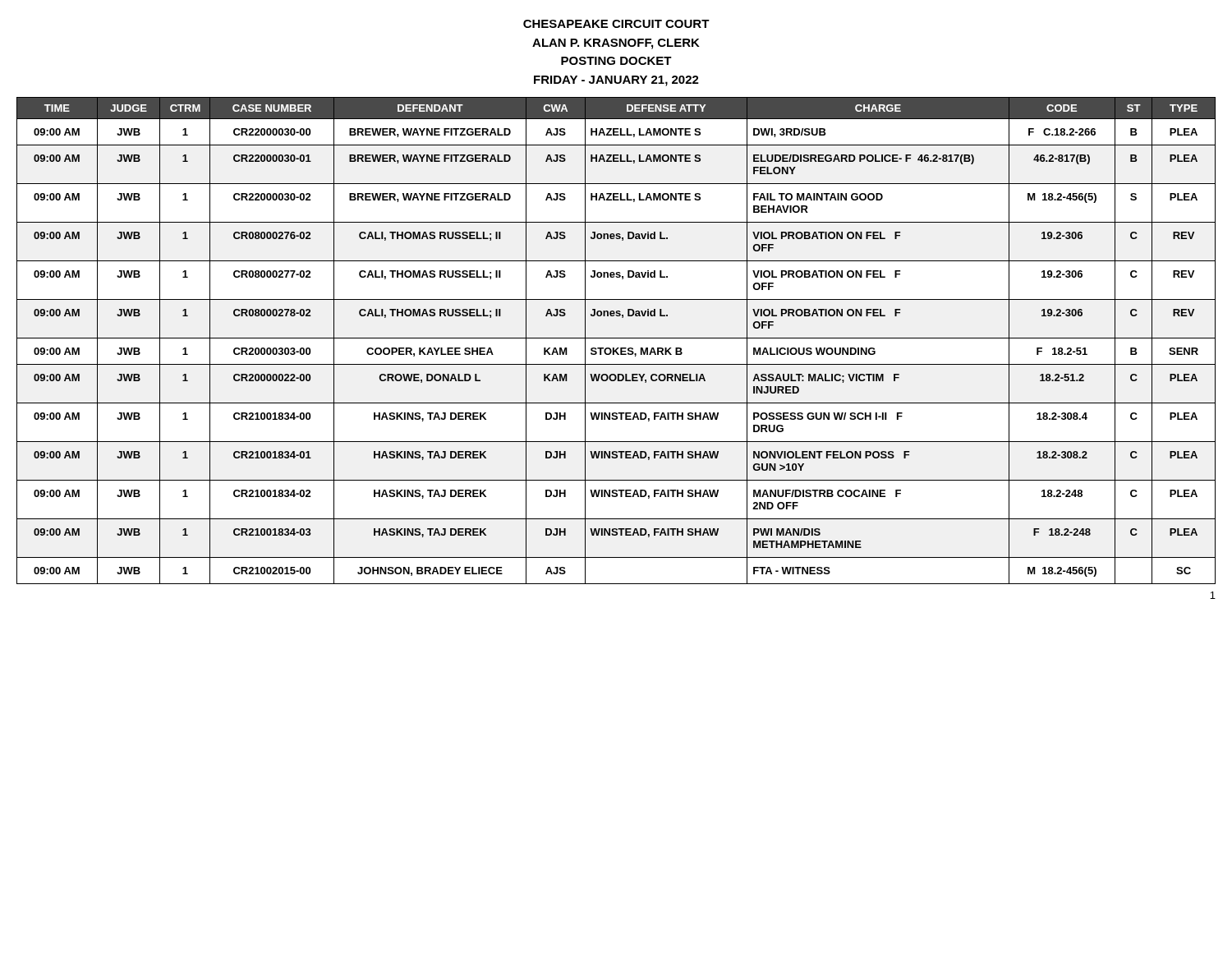
Task: Find the text starting "CHESAPEAKE CIRCUIT COURT ALAN"
Action: point(616,48)
